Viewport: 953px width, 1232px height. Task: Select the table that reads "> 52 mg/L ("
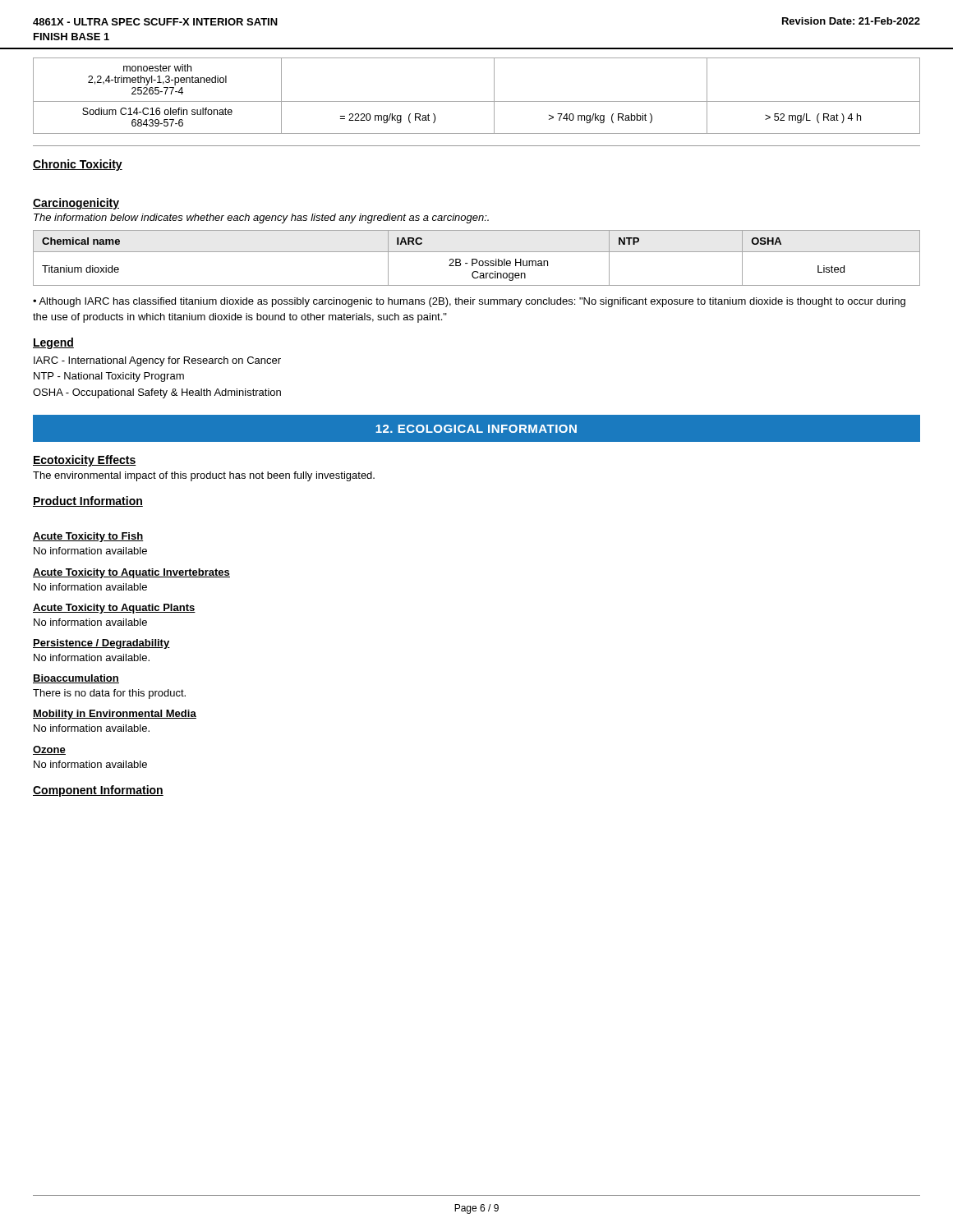476,96
